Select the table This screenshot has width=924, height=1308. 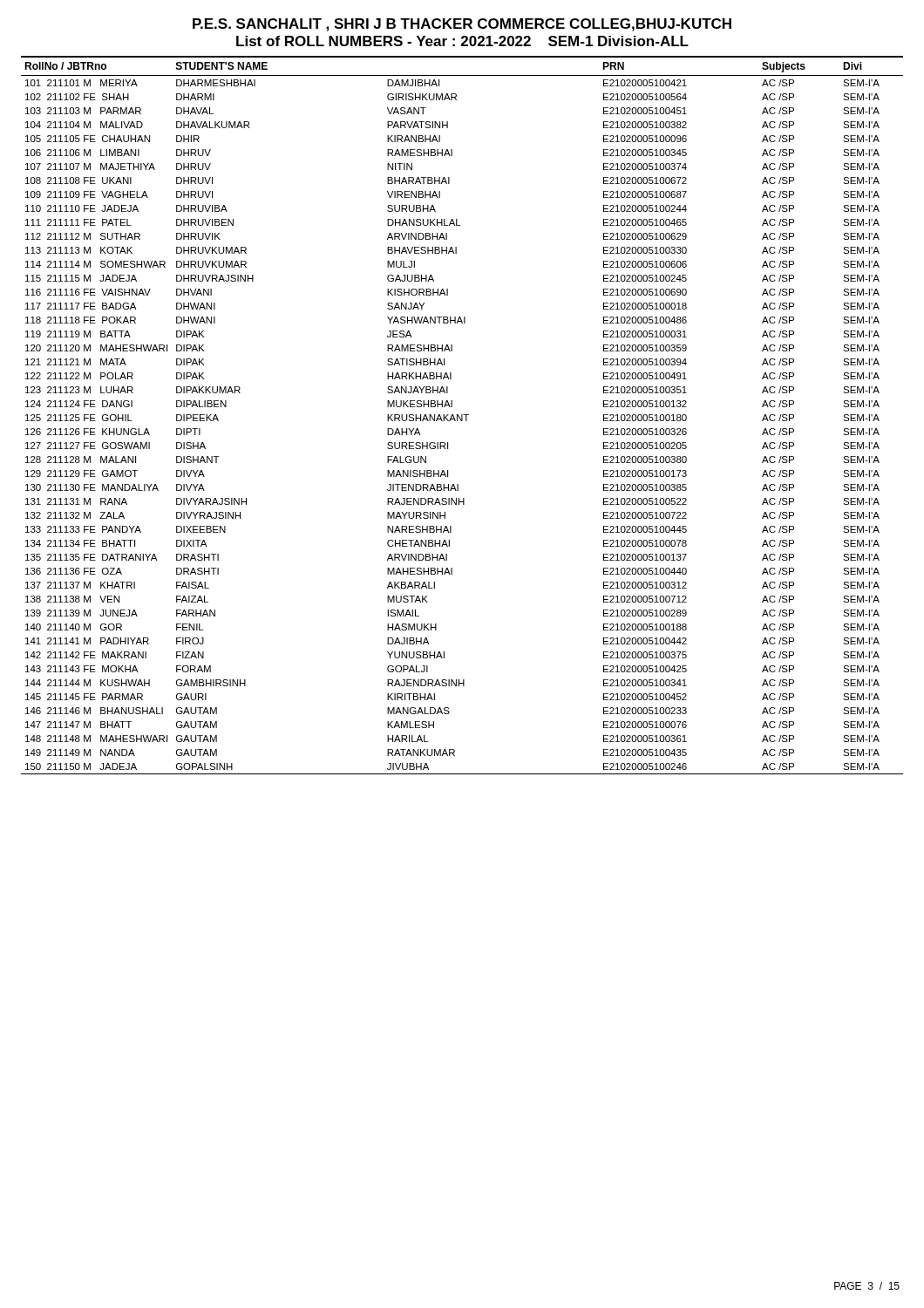pyautogui.click(x=462, y=415)
